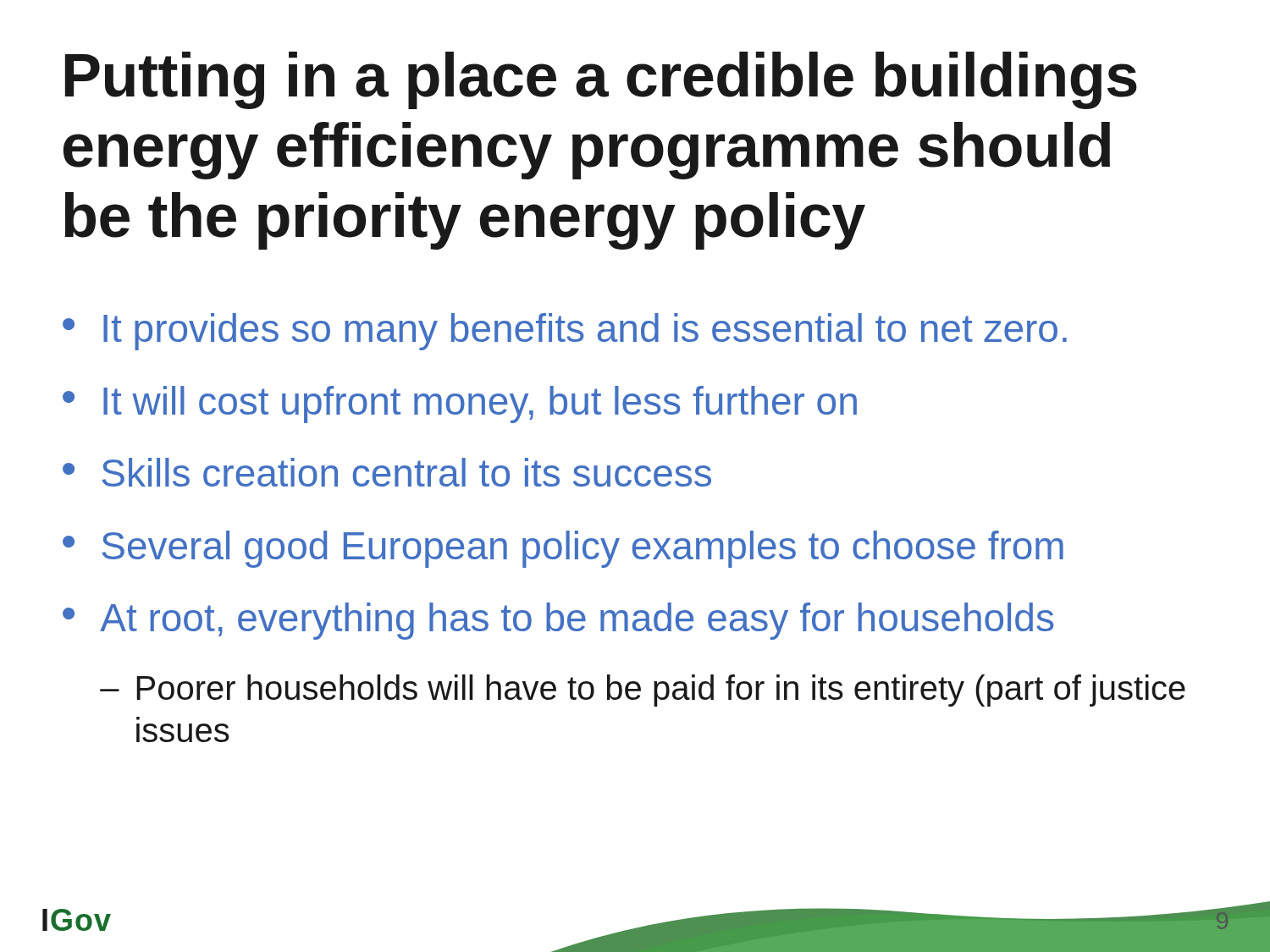Click the passage that begins "• Several good European"

tap(563, 546)
